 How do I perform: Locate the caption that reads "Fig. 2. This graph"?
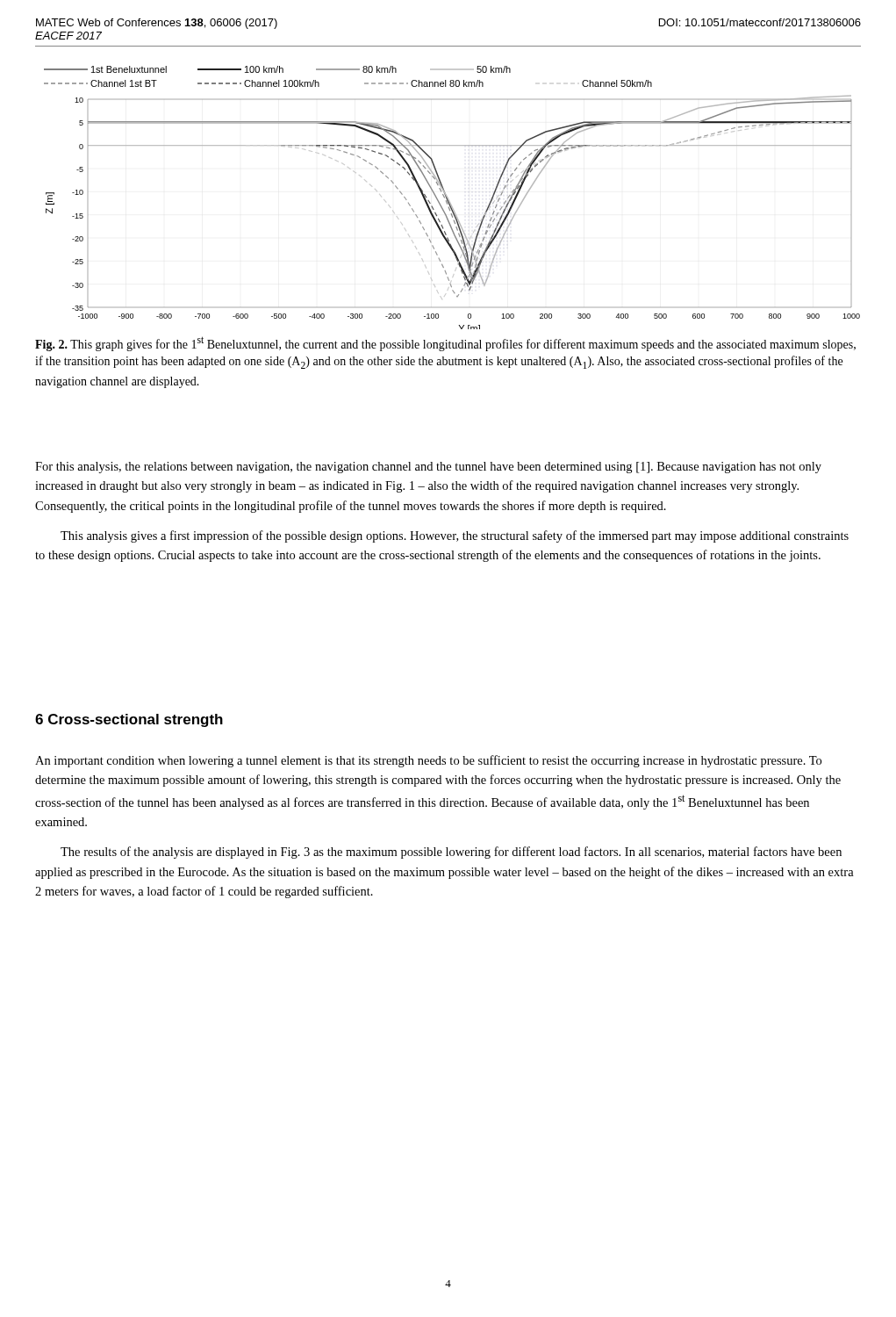pos(446,361)
